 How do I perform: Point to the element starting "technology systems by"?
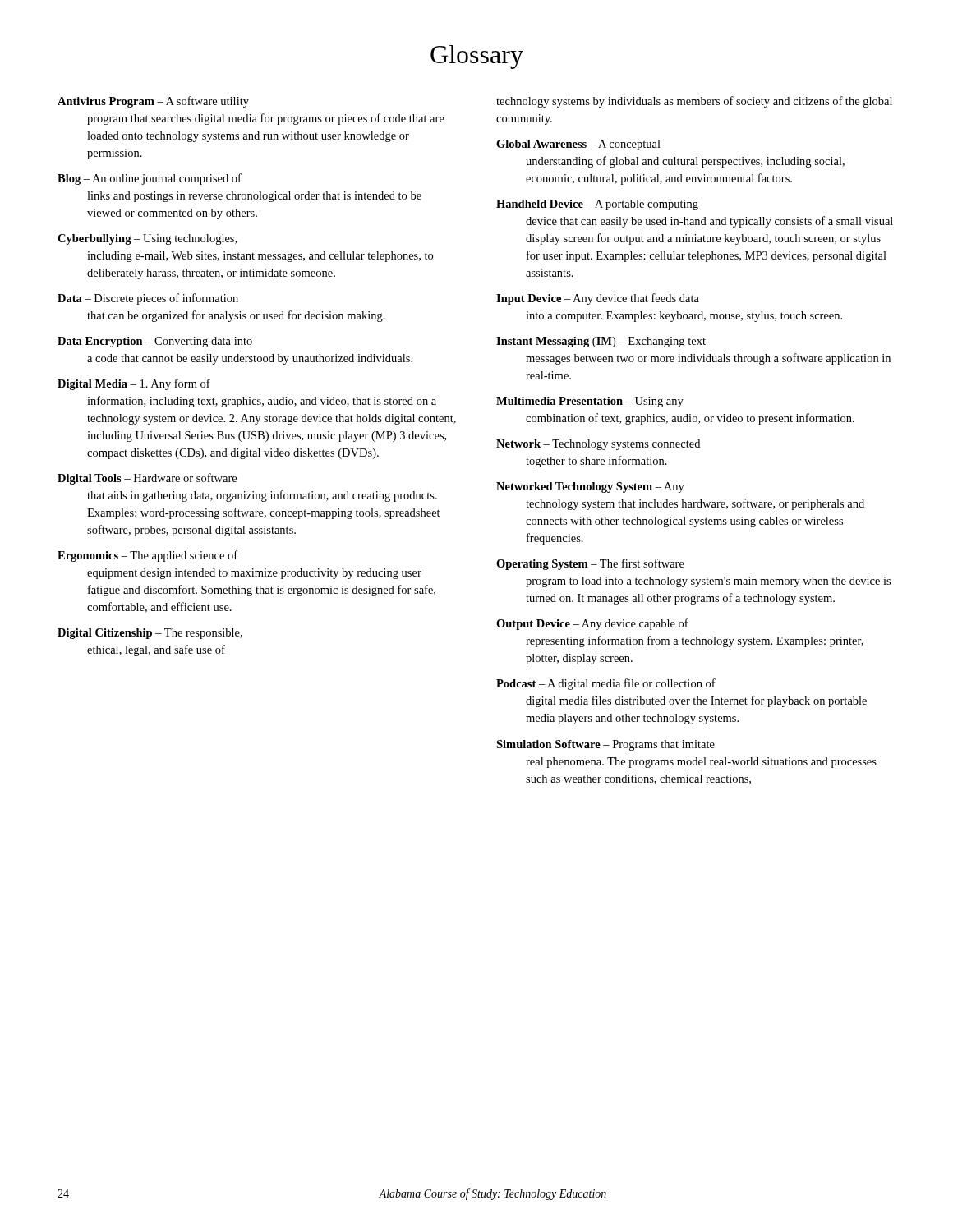[x=696, y=110]
